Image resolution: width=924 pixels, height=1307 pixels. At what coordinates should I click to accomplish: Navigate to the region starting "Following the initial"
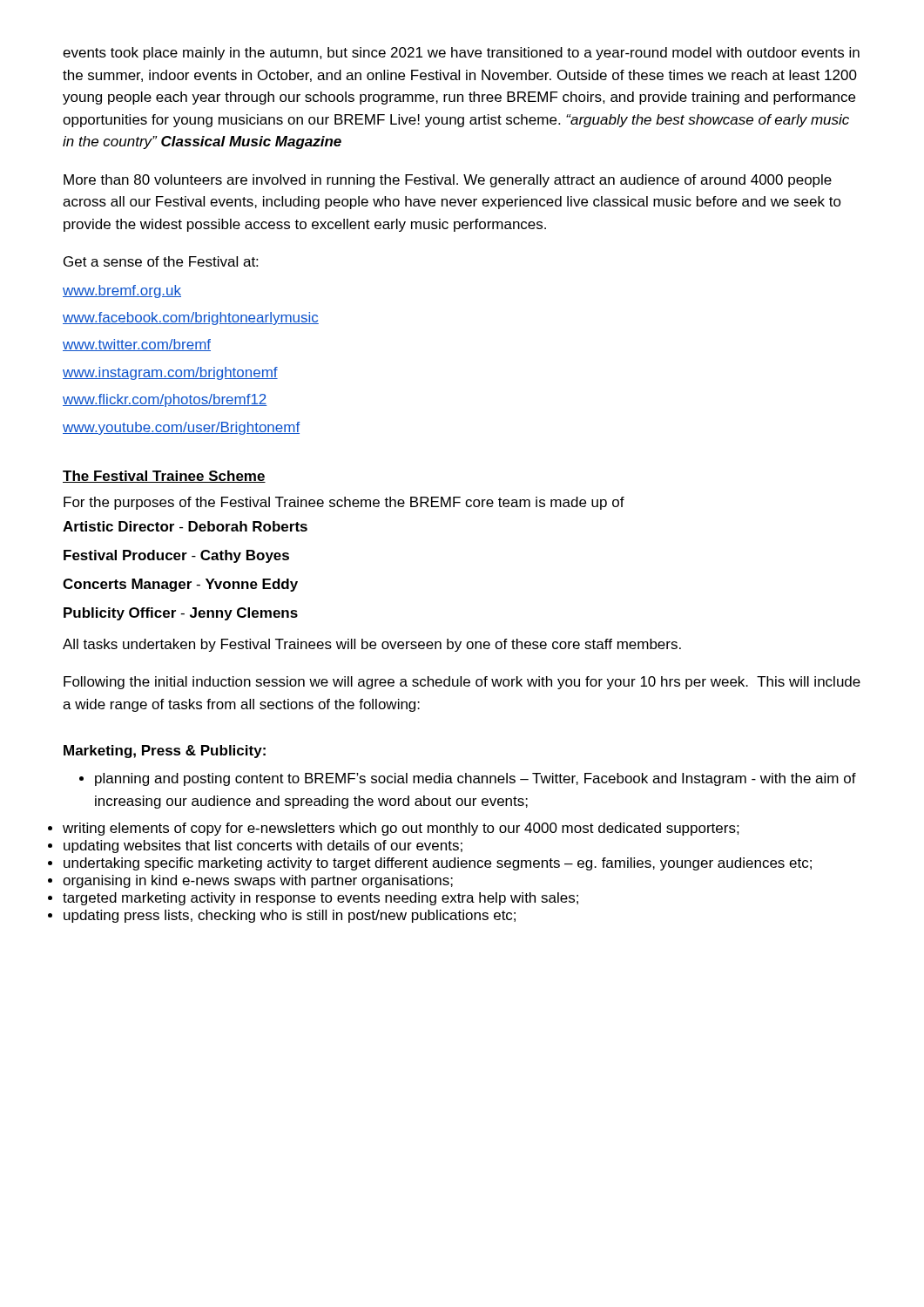462,693
